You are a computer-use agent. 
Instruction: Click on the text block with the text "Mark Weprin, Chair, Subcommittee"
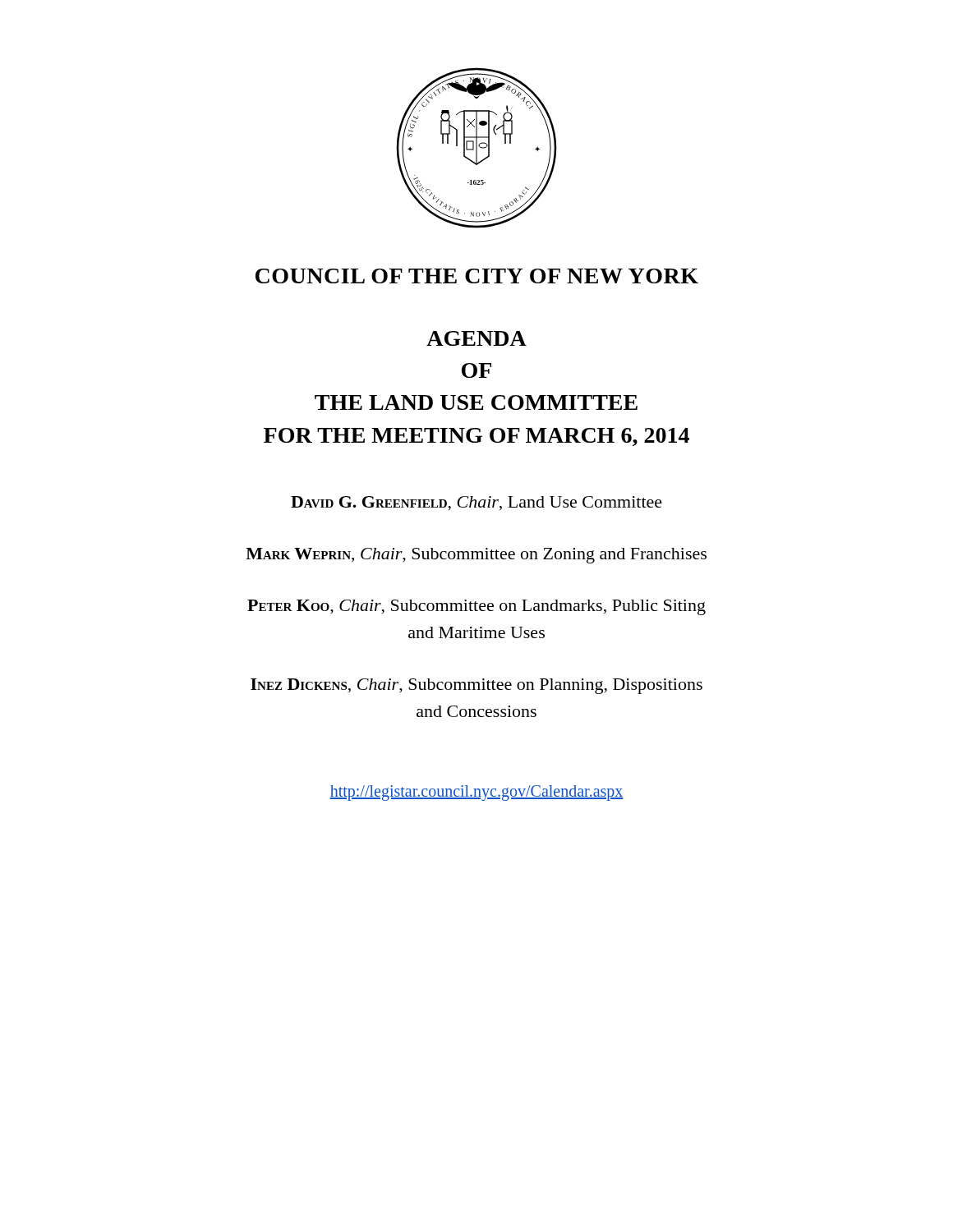pyautogui.click(x=476, y=553)
